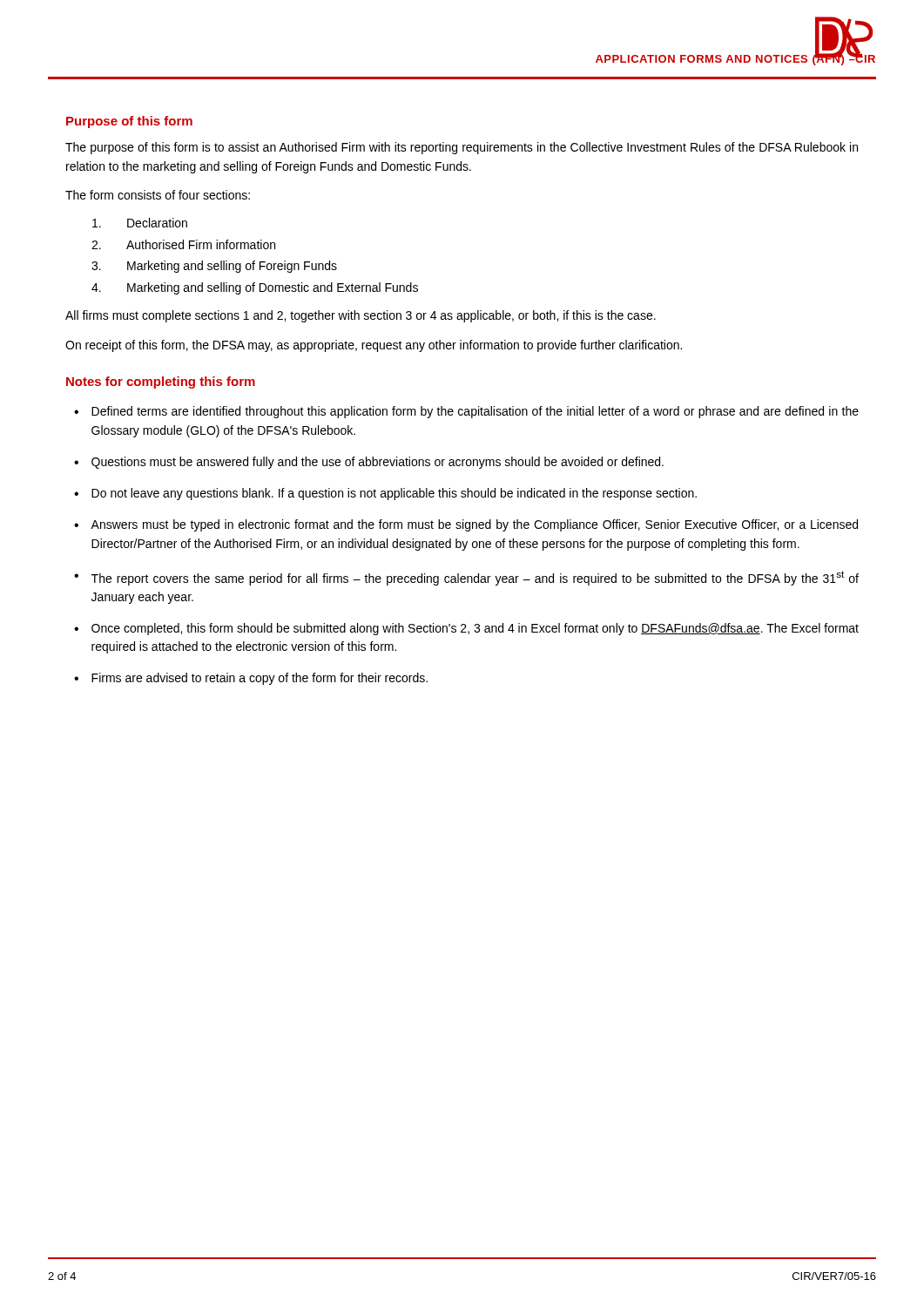Select the list item containing "4.Marketing and selling of Domestic"
Viewport: 924px width, 1307px height.
pyautogui.click(x=255, y=288)
